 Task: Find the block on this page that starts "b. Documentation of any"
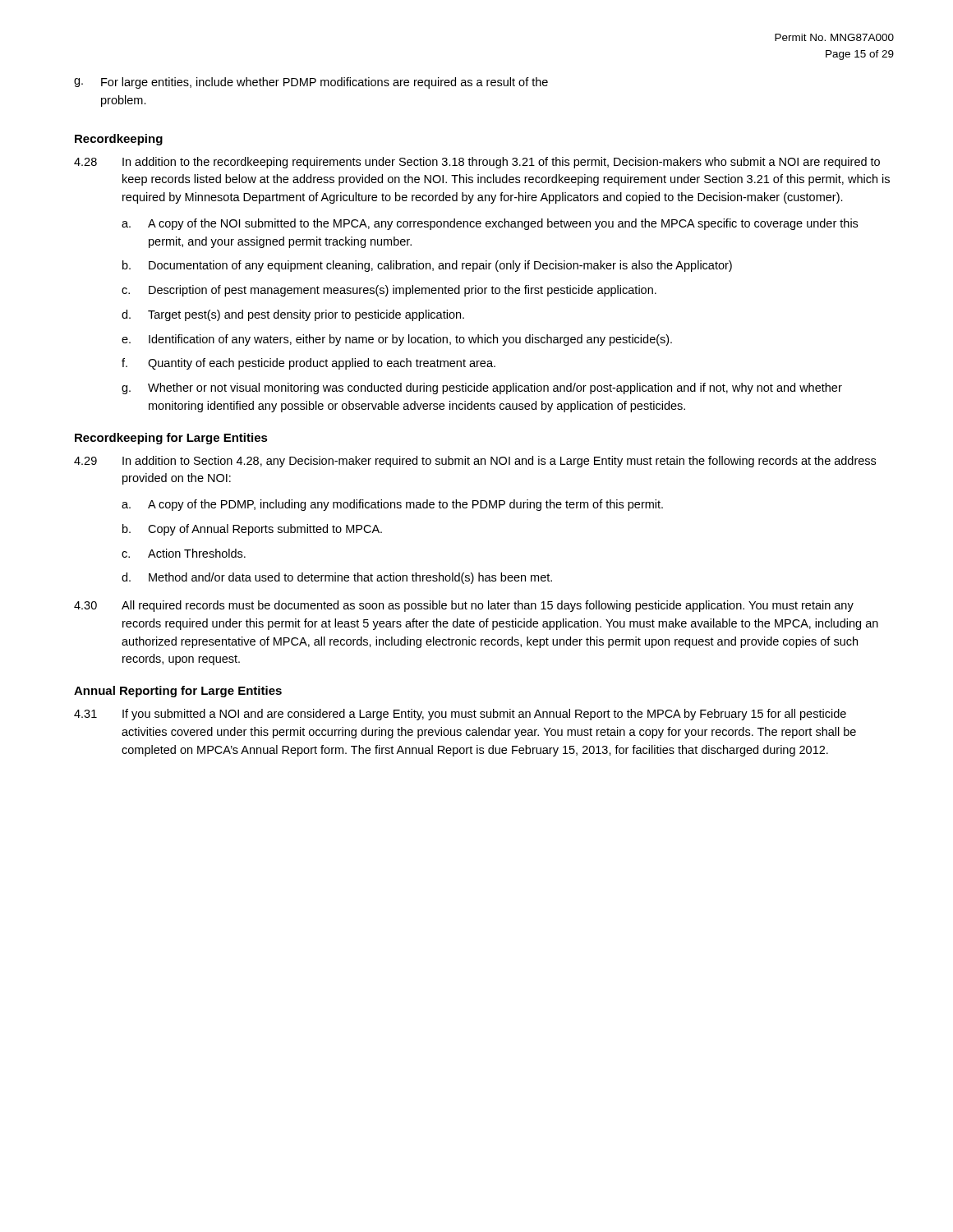427,266
